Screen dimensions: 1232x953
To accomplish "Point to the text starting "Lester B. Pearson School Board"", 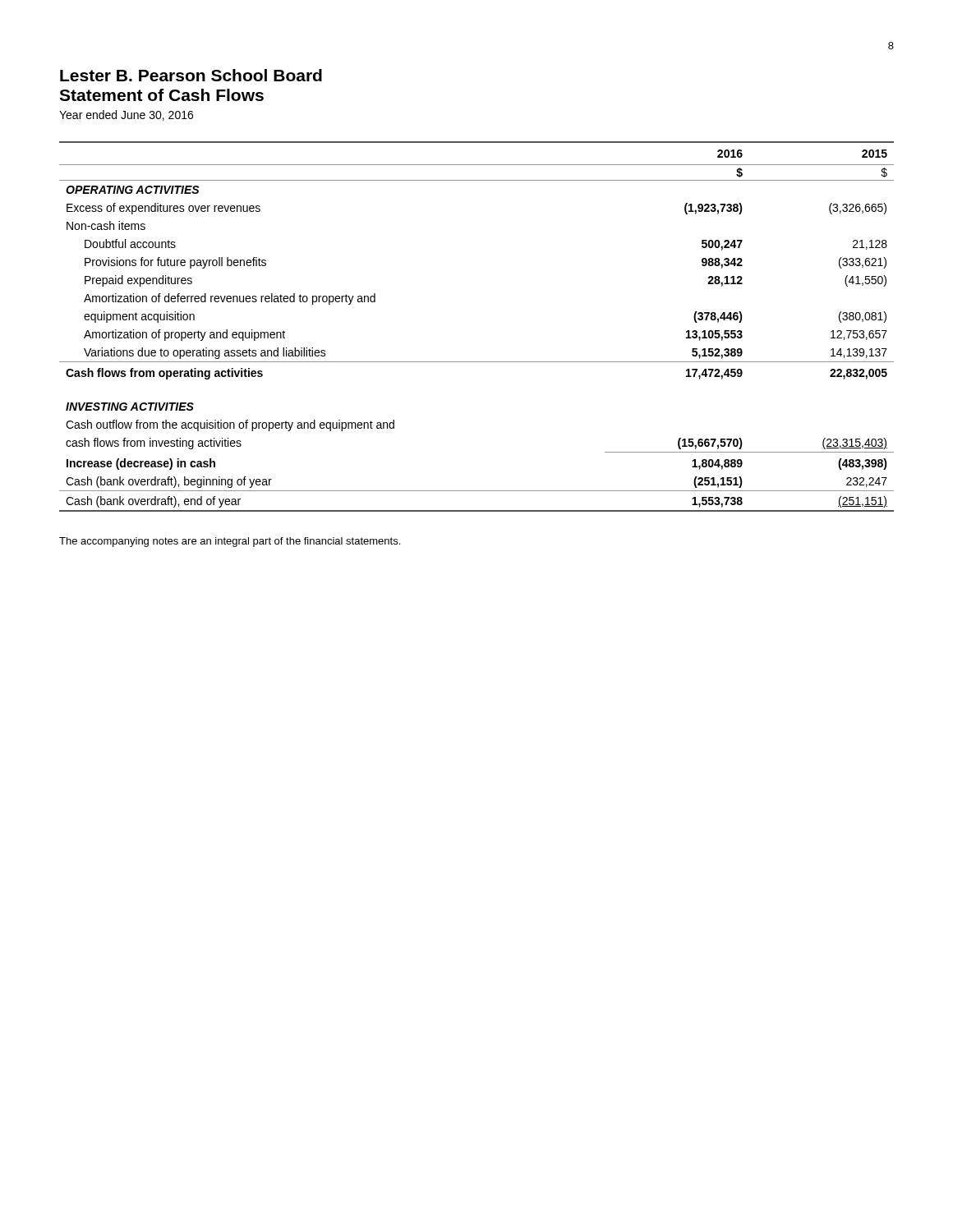I will [191, 75].
